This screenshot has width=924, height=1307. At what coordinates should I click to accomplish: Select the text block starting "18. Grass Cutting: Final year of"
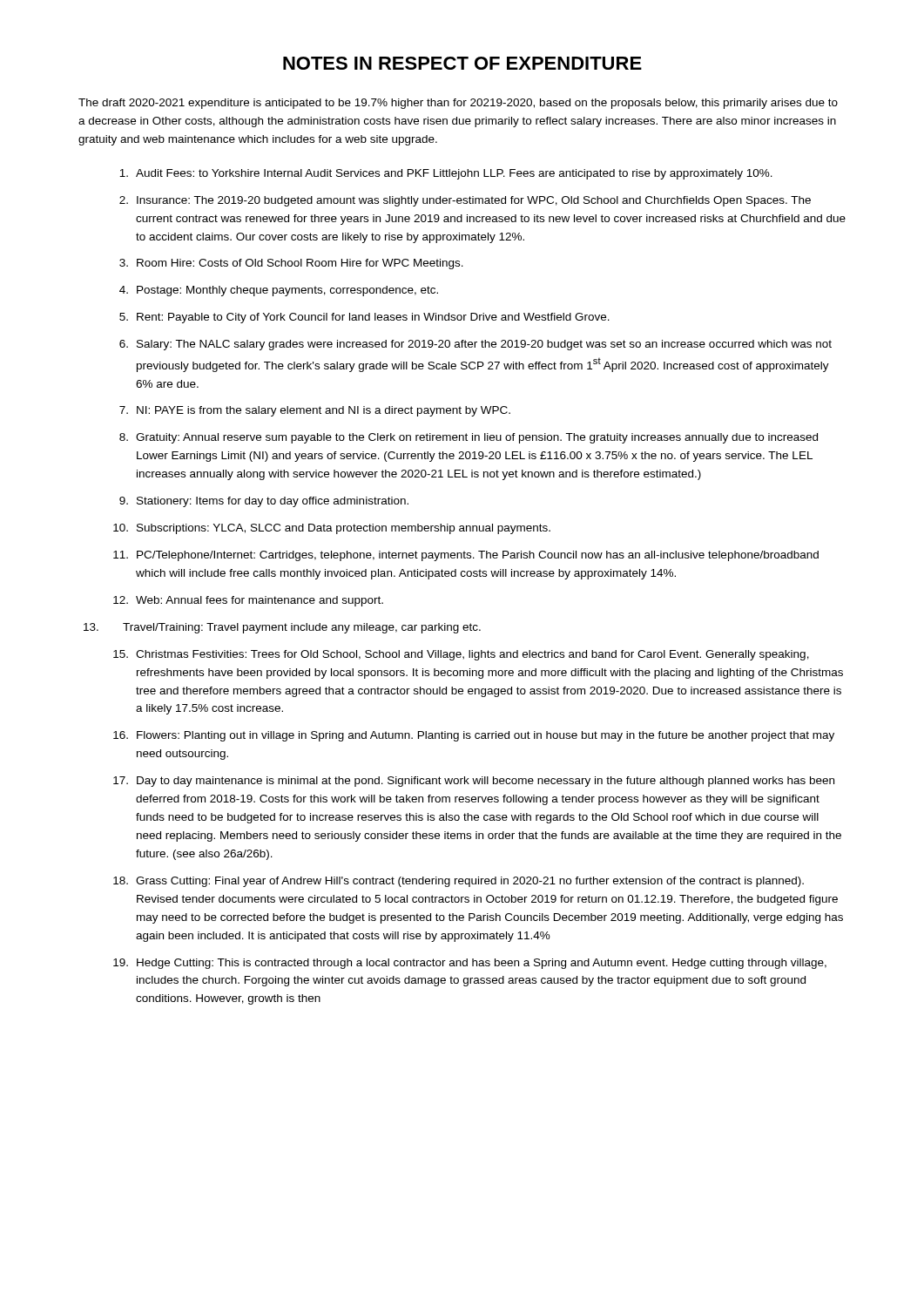point(462,908)
